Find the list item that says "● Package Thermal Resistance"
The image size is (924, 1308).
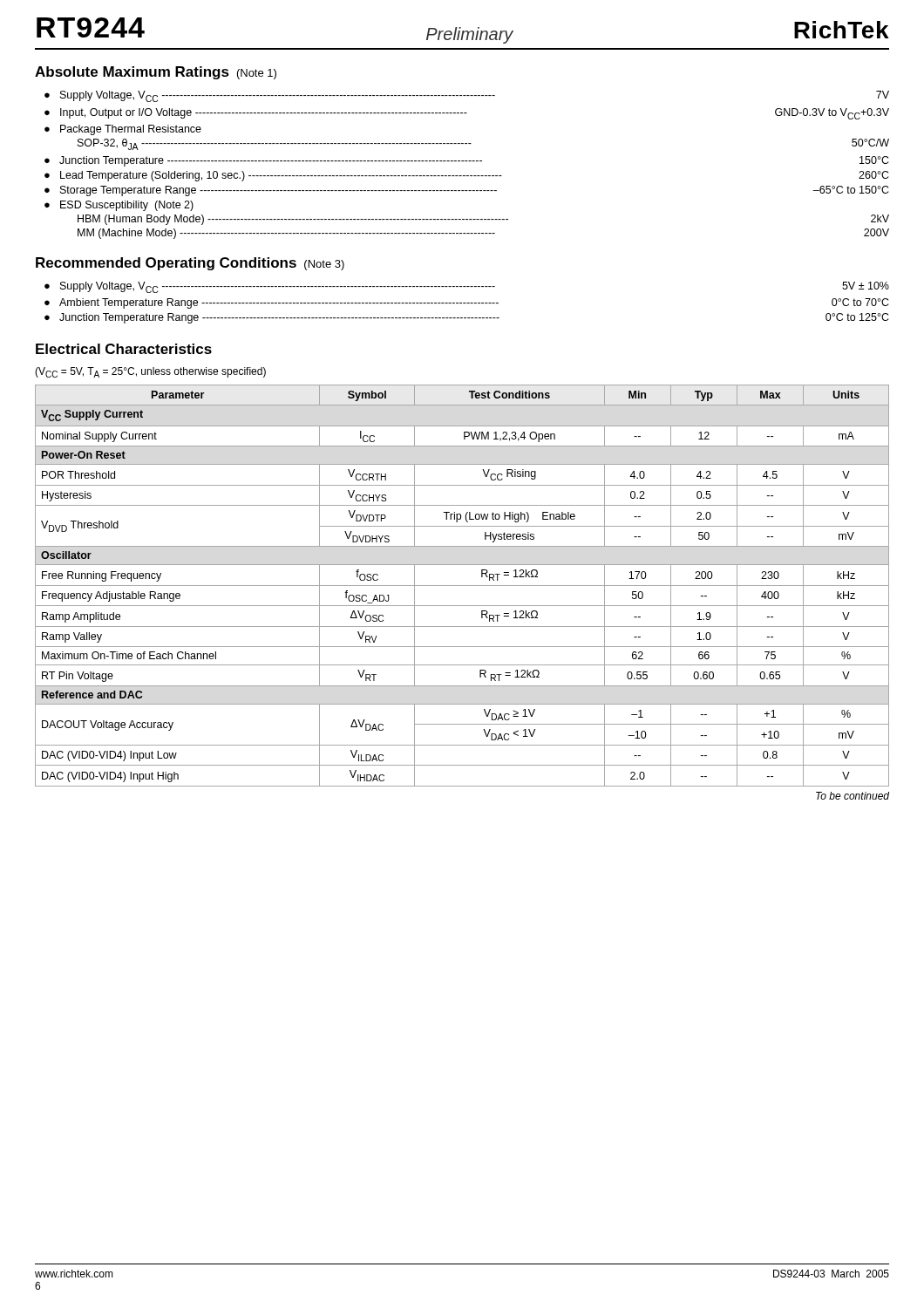point(123,130)
